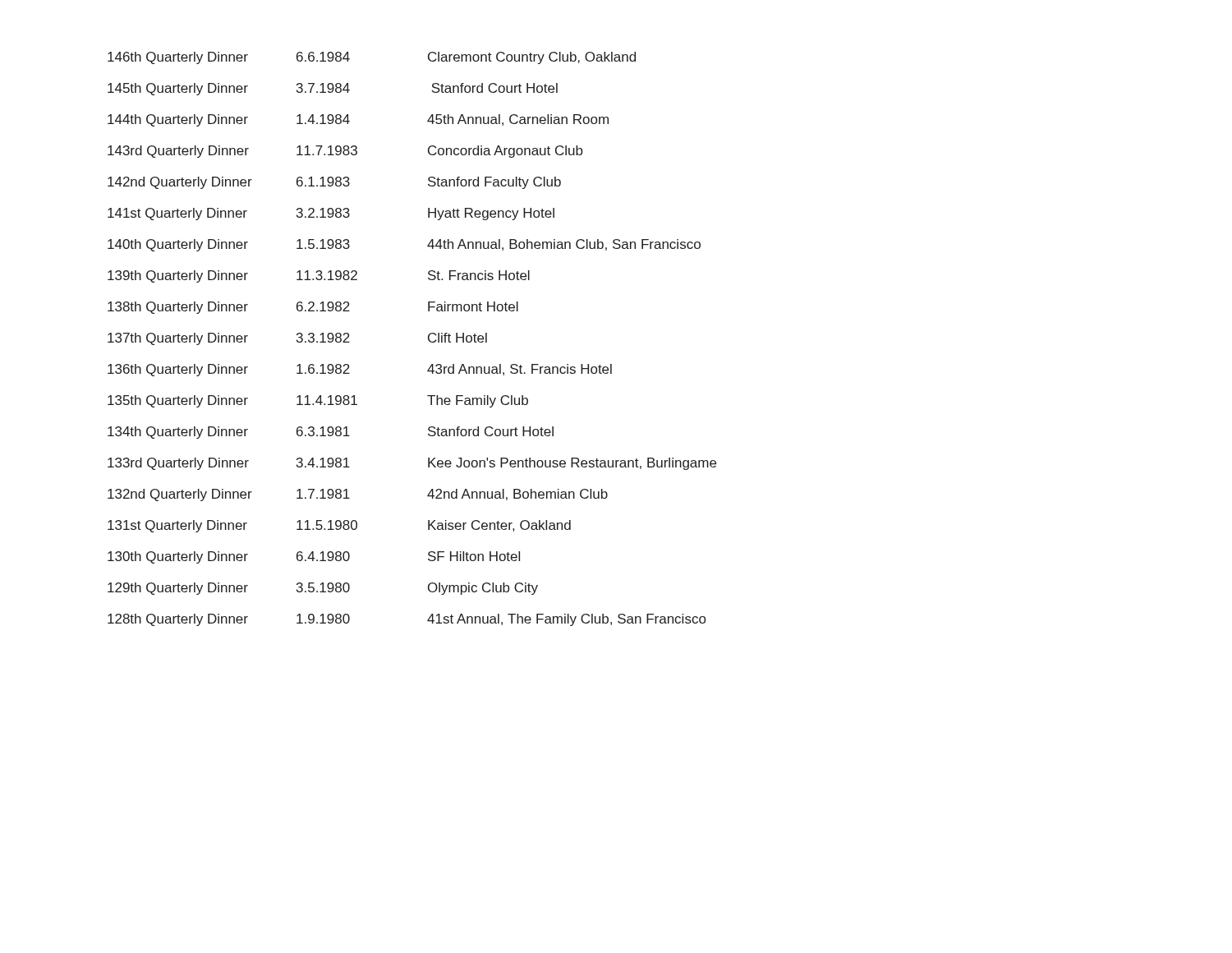Click the passage that begins "145th Quarterly Dinner 3.7.1984 Stanford"

point(333,89)
